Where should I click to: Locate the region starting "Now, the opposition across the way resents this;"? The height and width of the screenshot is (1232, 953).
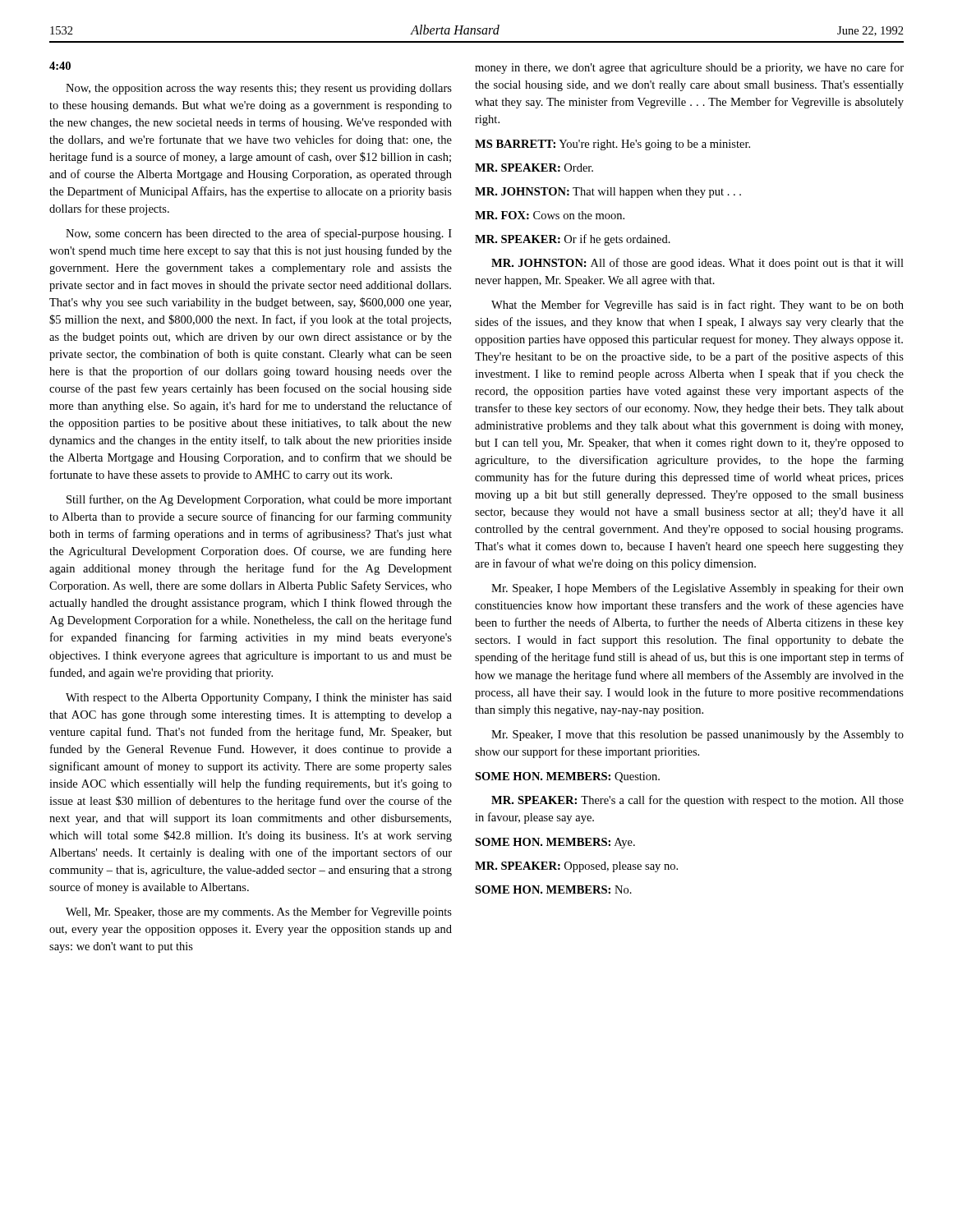pos(251,149)
